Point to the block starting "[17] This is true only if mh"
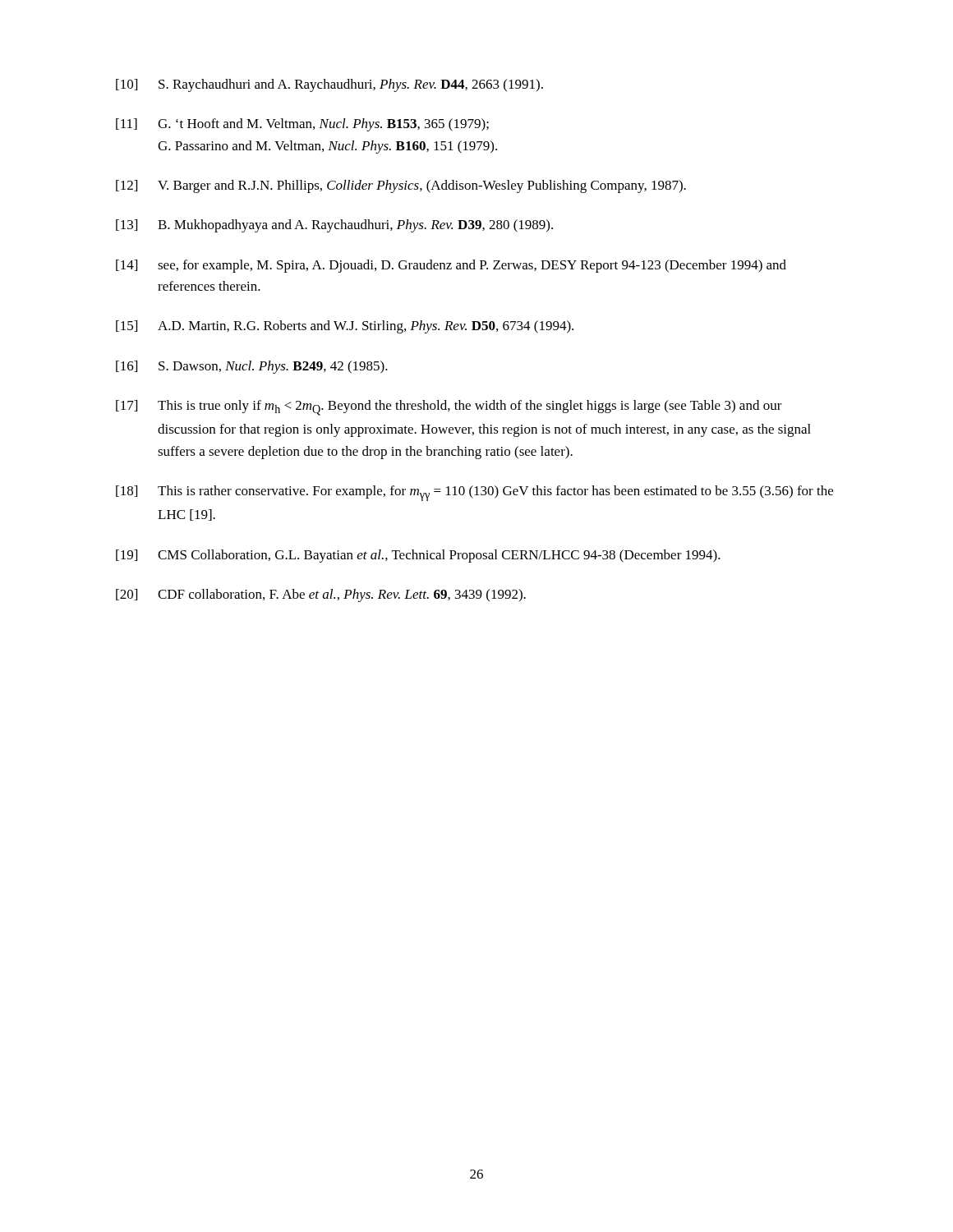The image size is (953, 1232). coord(476,429)
